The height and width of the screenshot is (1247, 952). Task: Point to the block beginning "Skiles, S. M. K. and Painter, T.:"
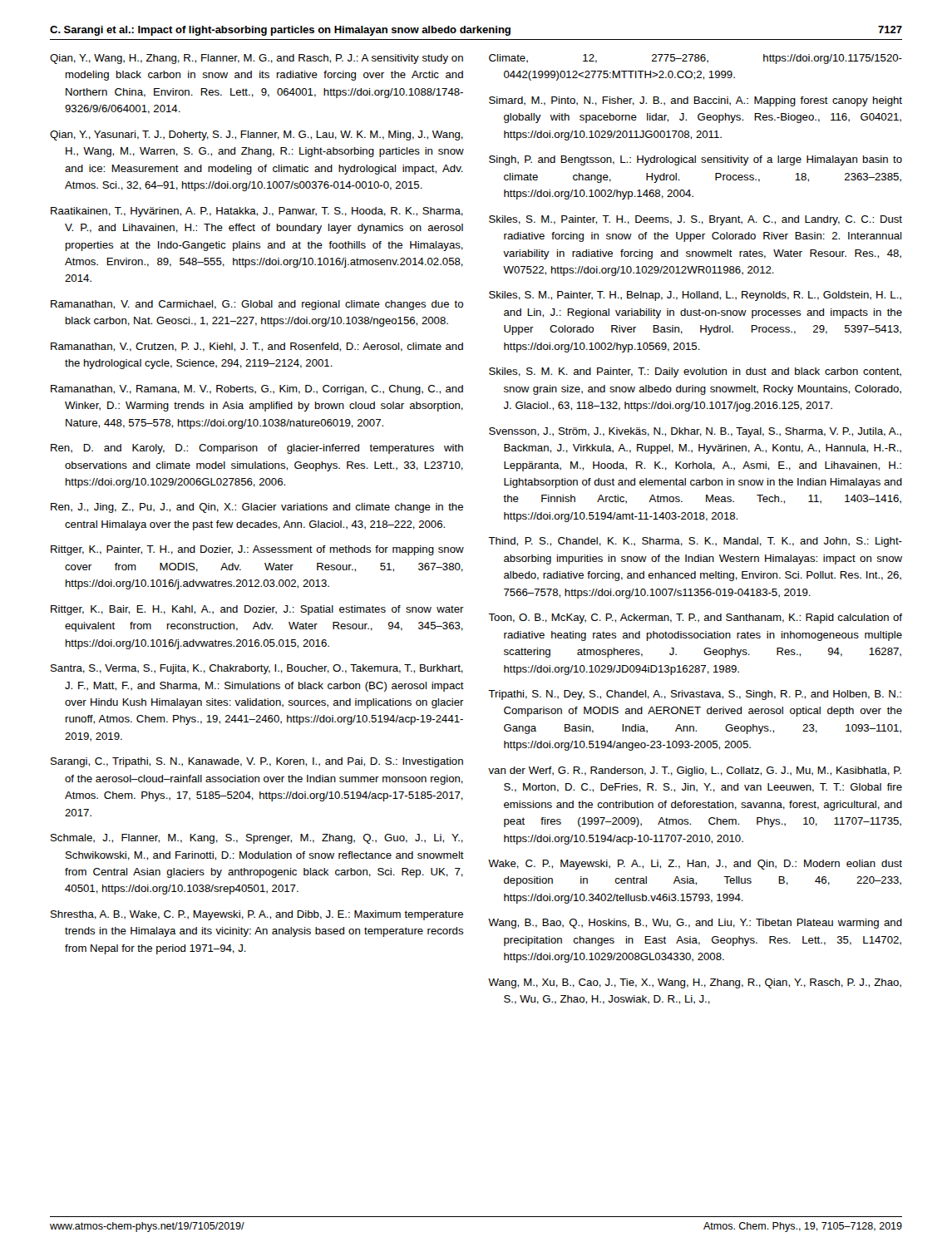click(695, 388)
